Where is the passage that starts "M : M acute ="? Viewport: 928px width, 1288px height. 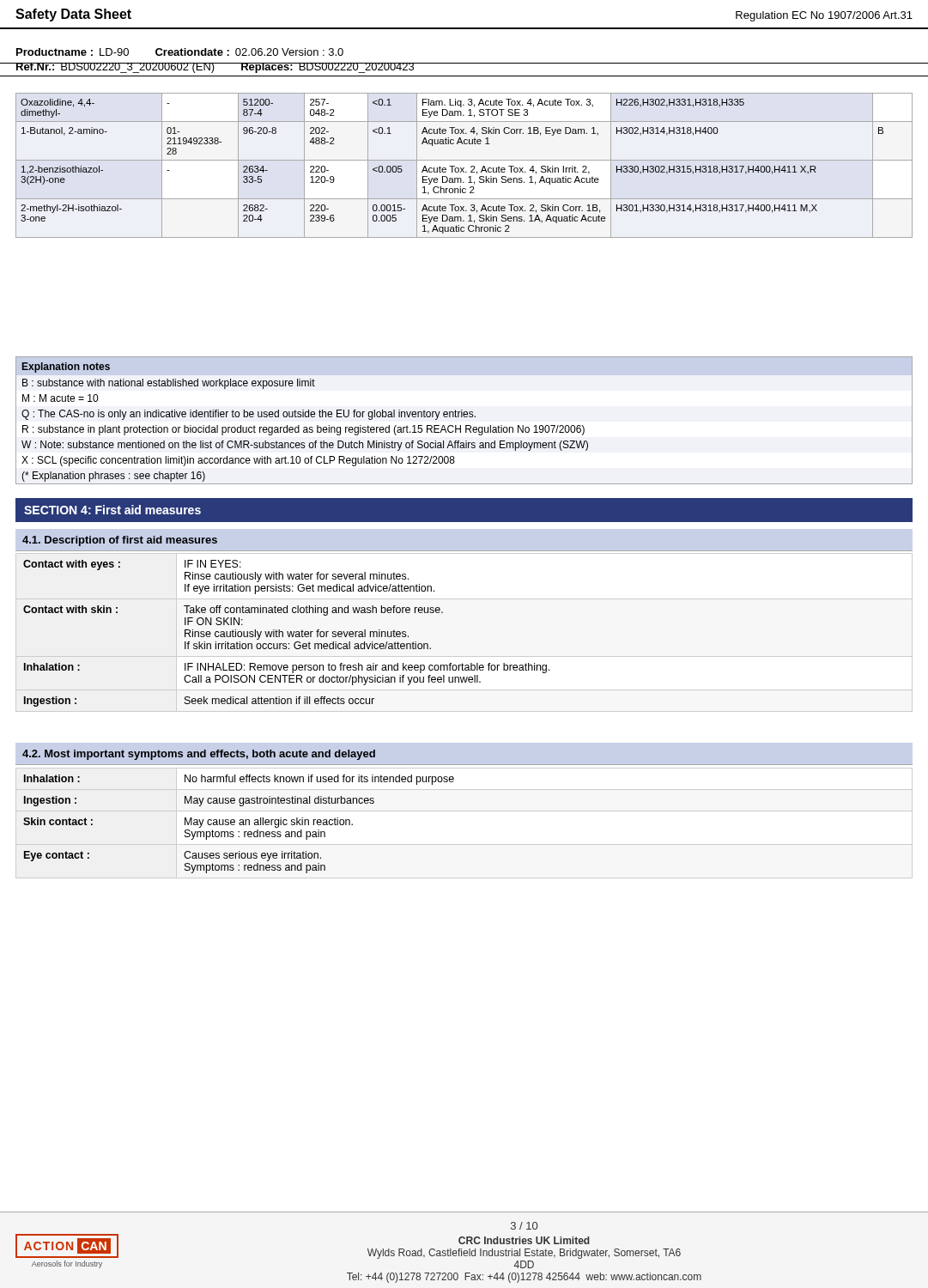(x=60, y=398)
